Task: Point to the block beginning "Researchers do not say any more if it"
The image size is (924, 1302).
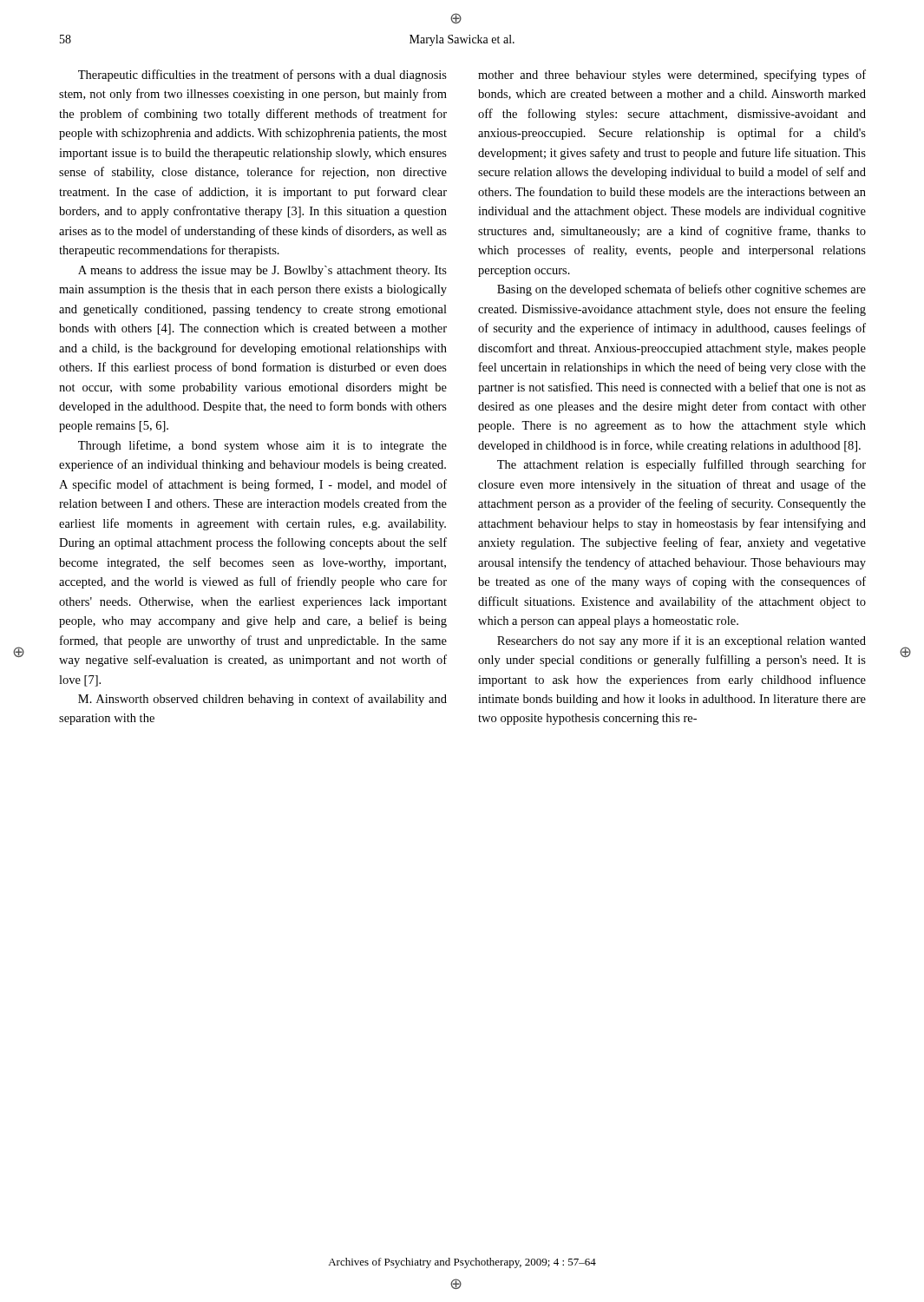Action: coord(672,679)
